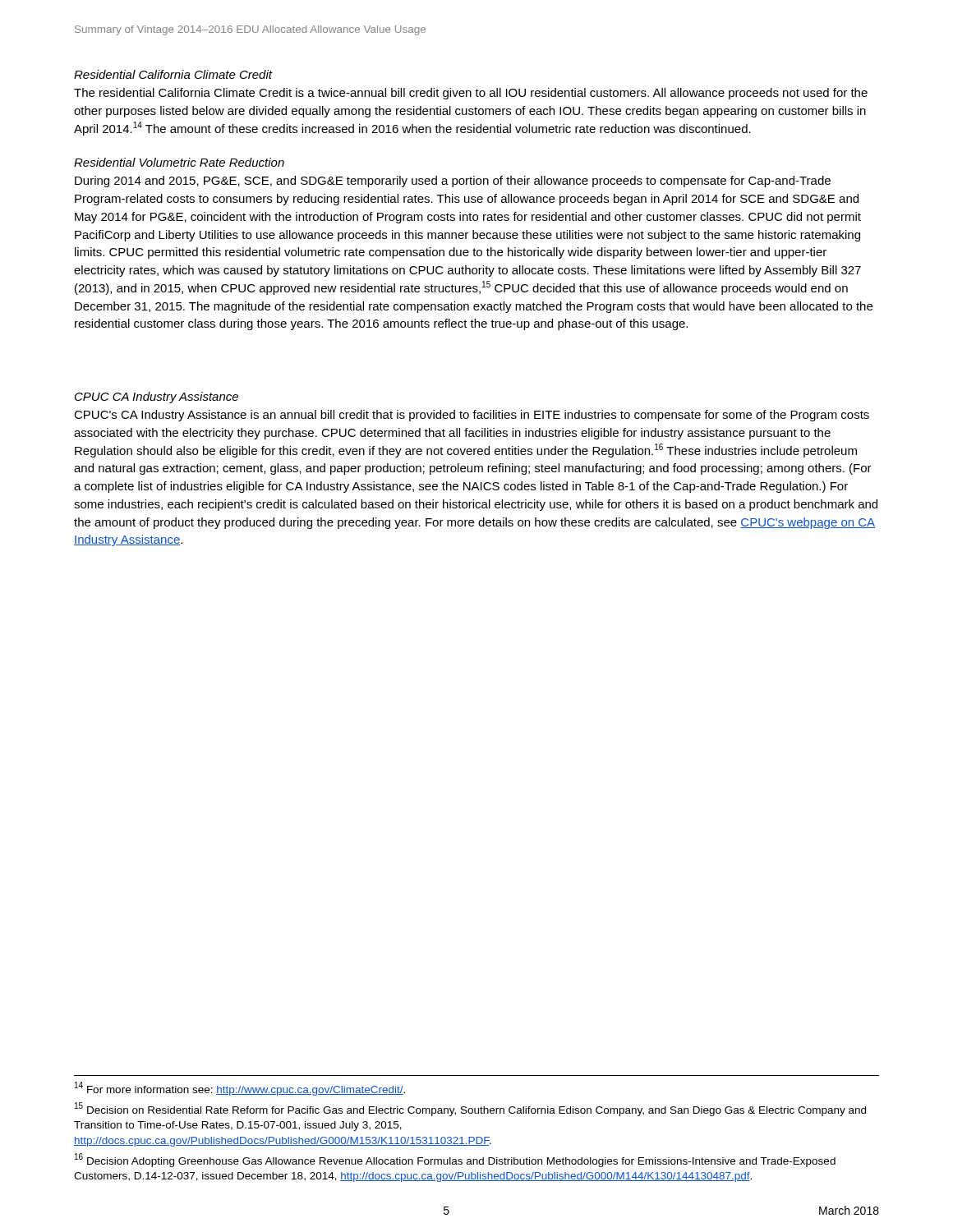Screen dimensions: 1232x953
Task: Locate the footnote that says "16 Decision Adopting Greenhouse Gas"
Action: click(x=455, y=1167)
